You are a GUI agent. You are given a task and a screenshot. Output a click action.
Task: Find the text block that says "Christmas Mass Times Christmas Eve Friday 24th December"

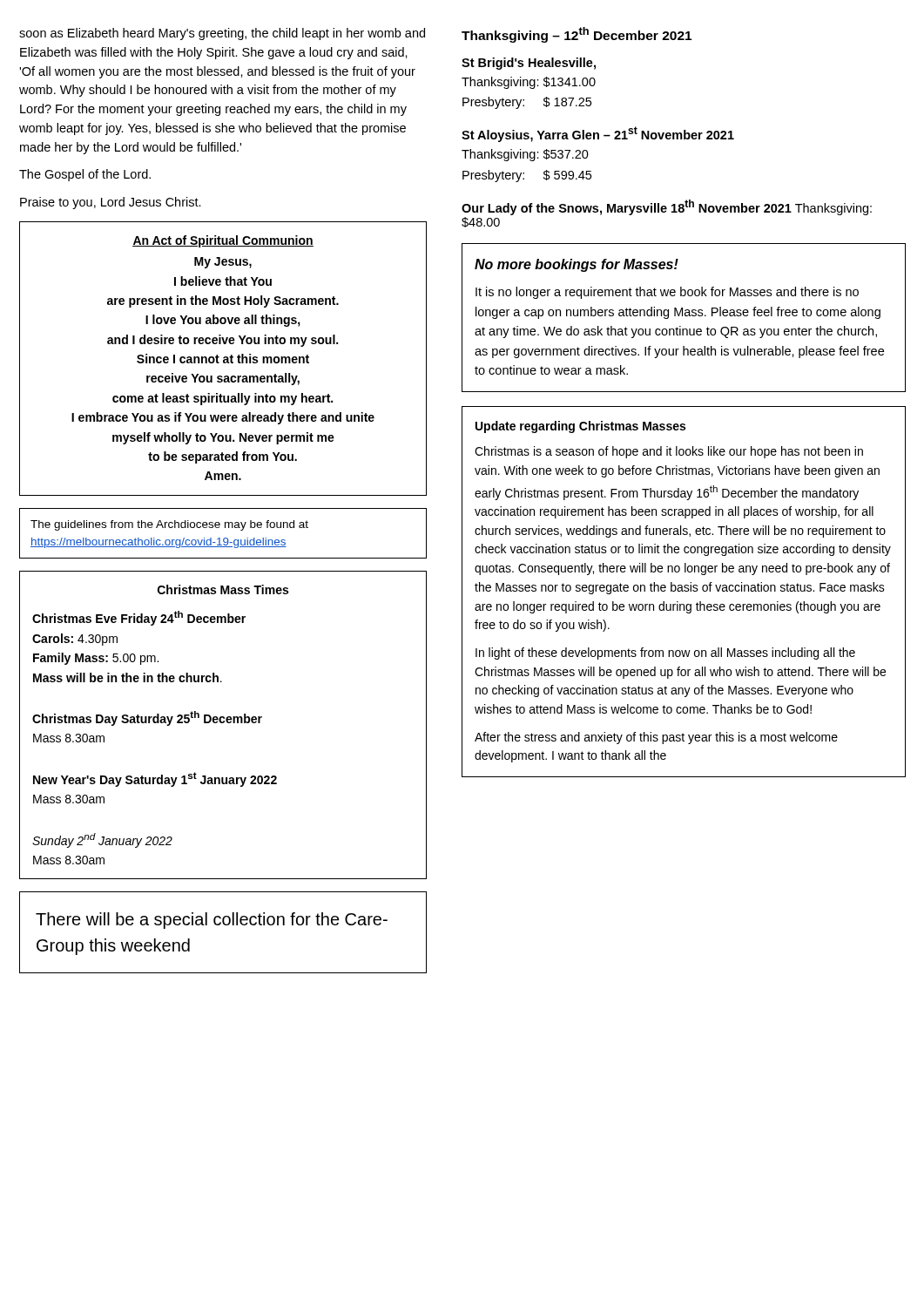pos(223,725)
